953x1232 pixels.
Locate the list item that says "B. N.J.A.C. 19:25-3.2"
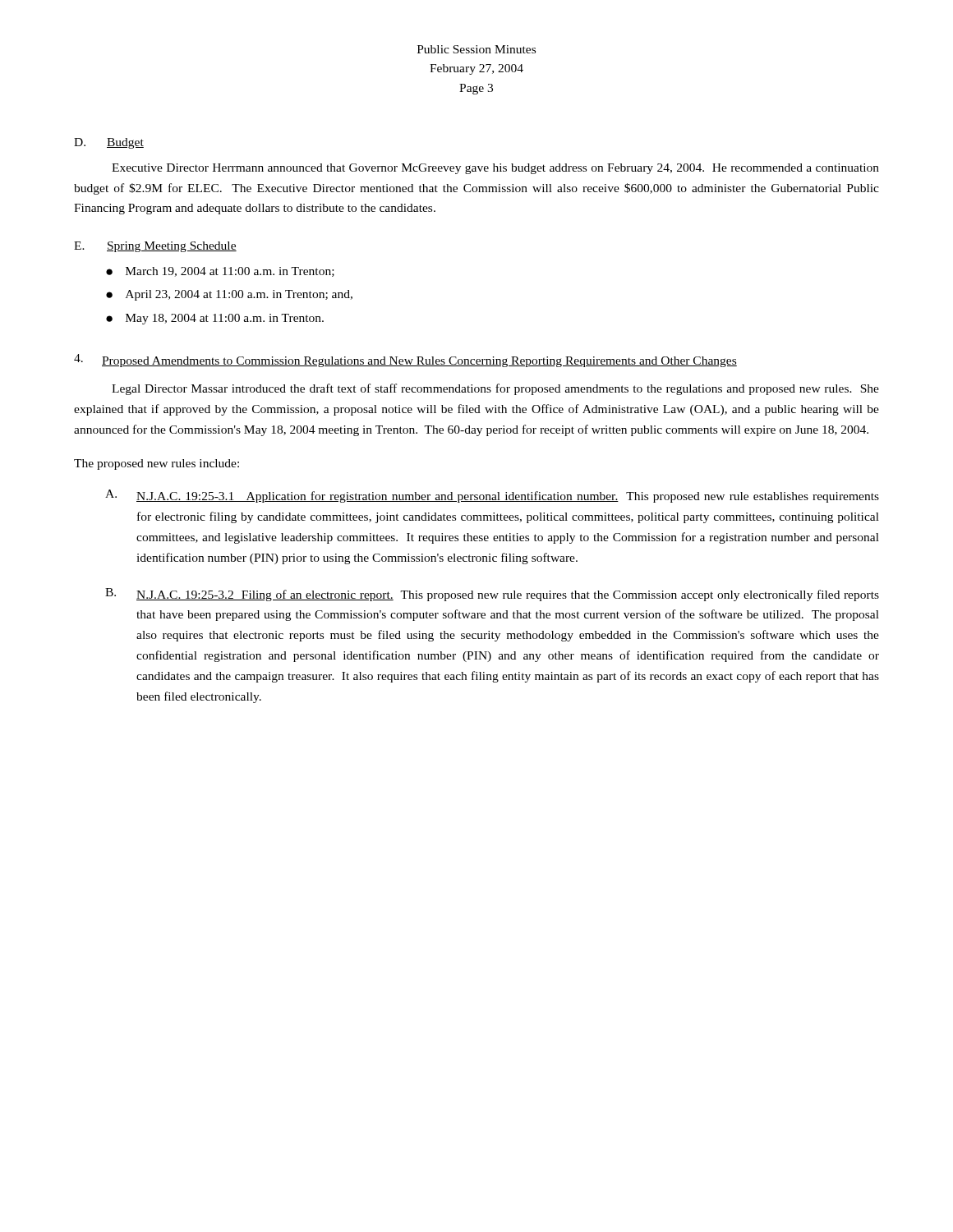(492, 646)
